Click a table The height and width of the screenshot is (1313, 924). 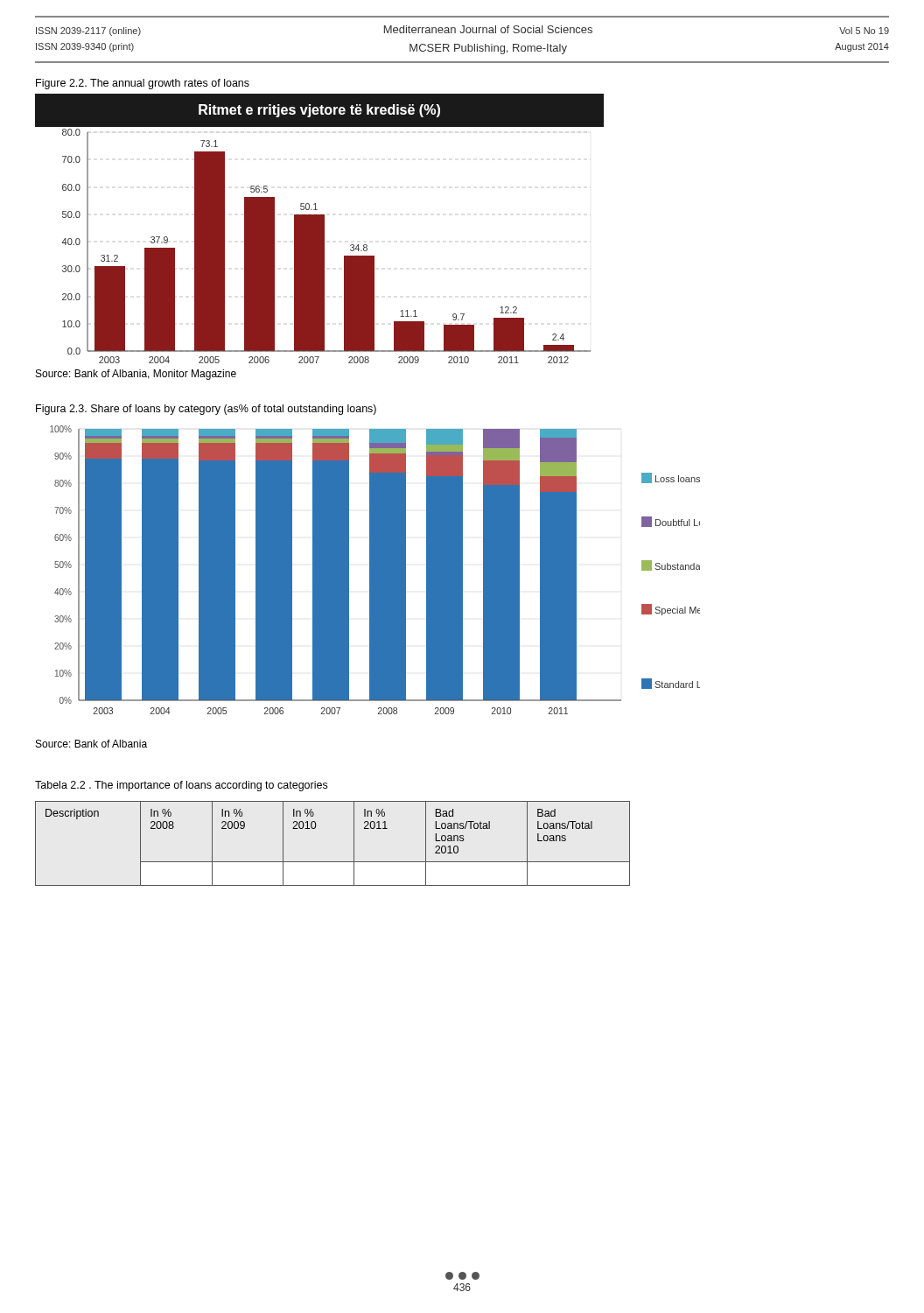(x=333, y=843)
